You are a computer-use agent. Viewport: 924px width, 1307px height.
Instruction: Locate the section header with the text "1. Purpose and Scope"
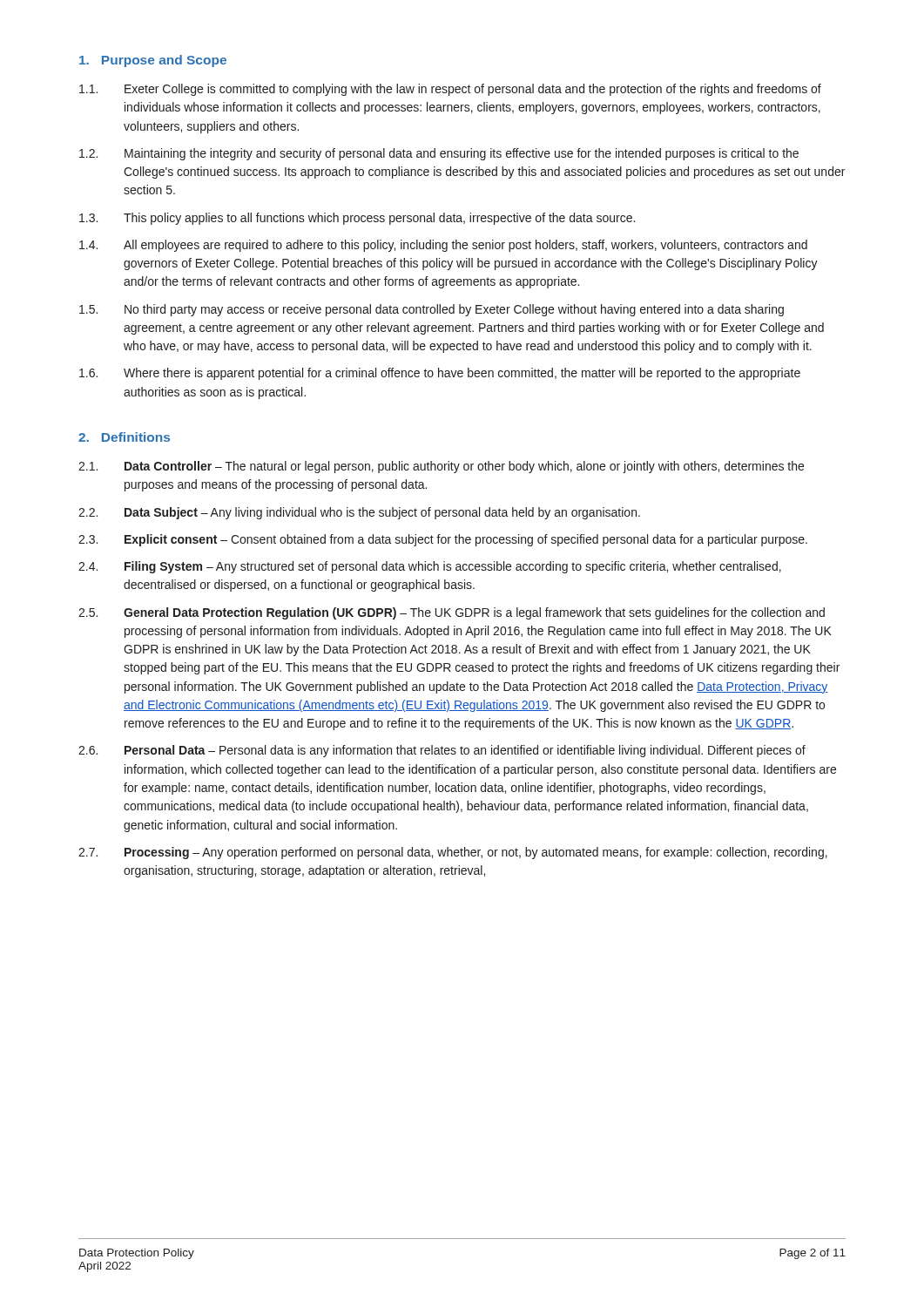pyautogui.click(x=153, y=60)
